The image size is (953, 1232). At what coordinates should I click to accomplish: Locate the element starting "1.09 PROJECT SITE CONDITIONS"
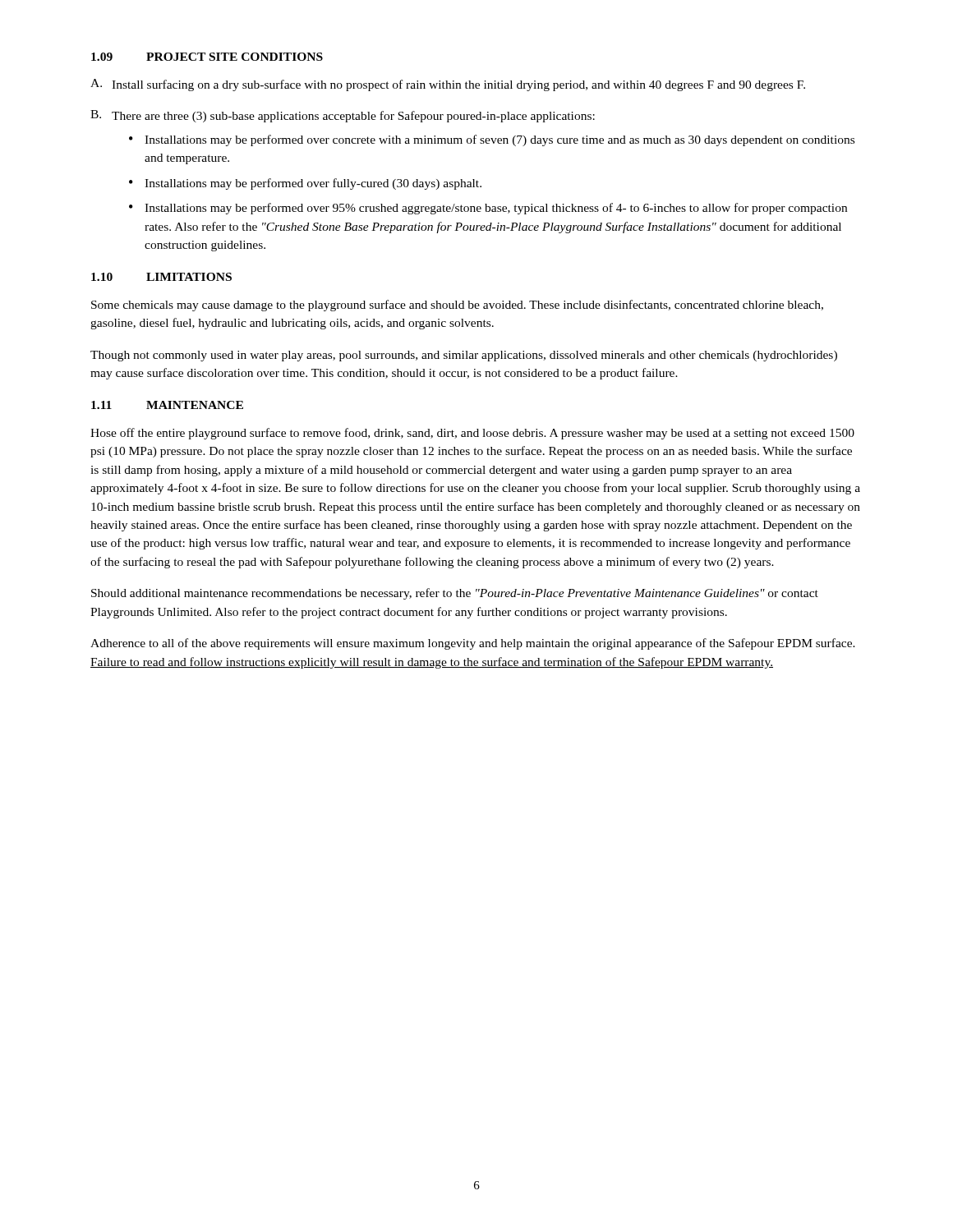[207, 57]
